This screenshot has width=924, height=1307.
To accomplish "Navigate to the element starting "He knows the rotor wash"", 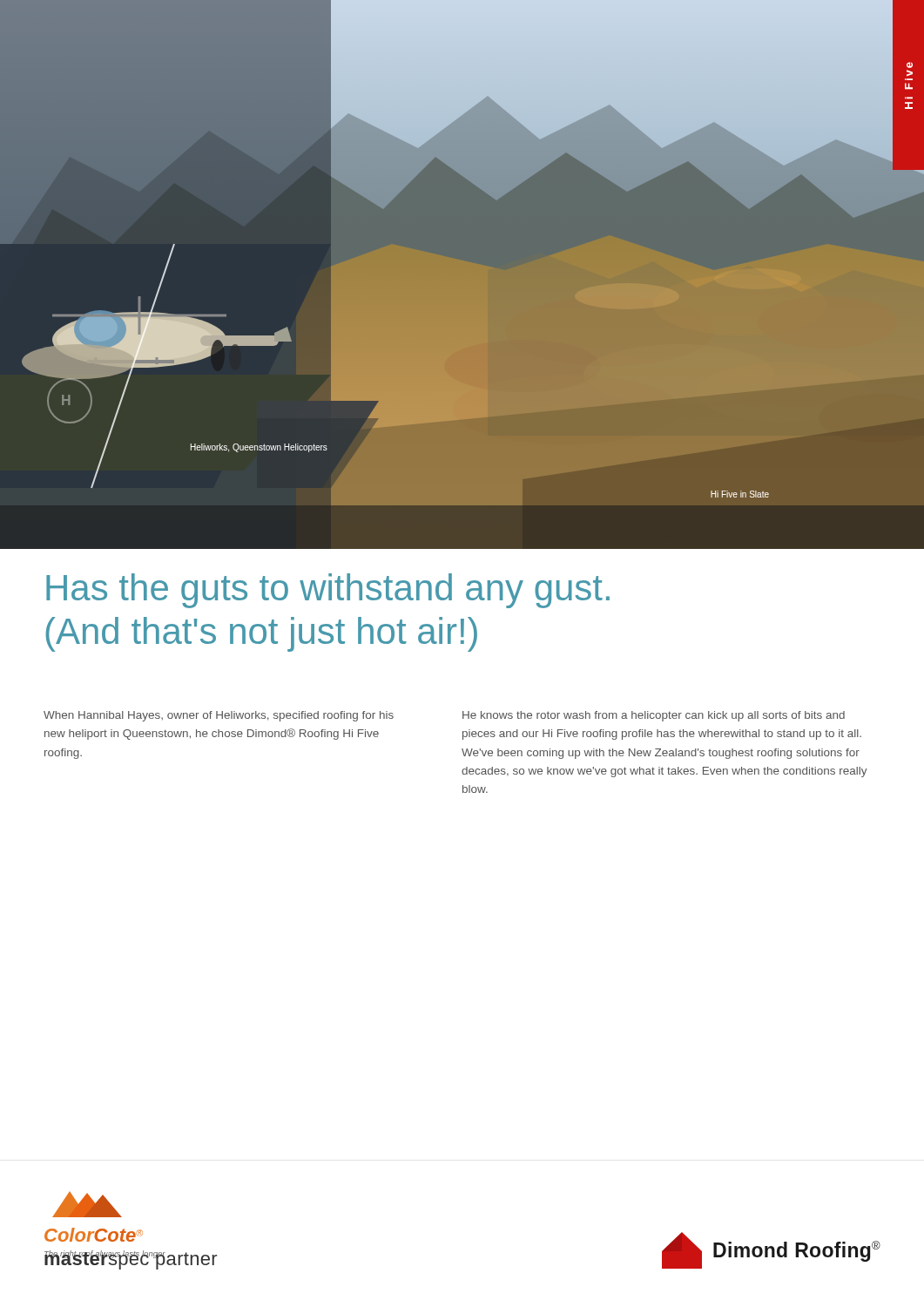I will (x=664, y=752).
